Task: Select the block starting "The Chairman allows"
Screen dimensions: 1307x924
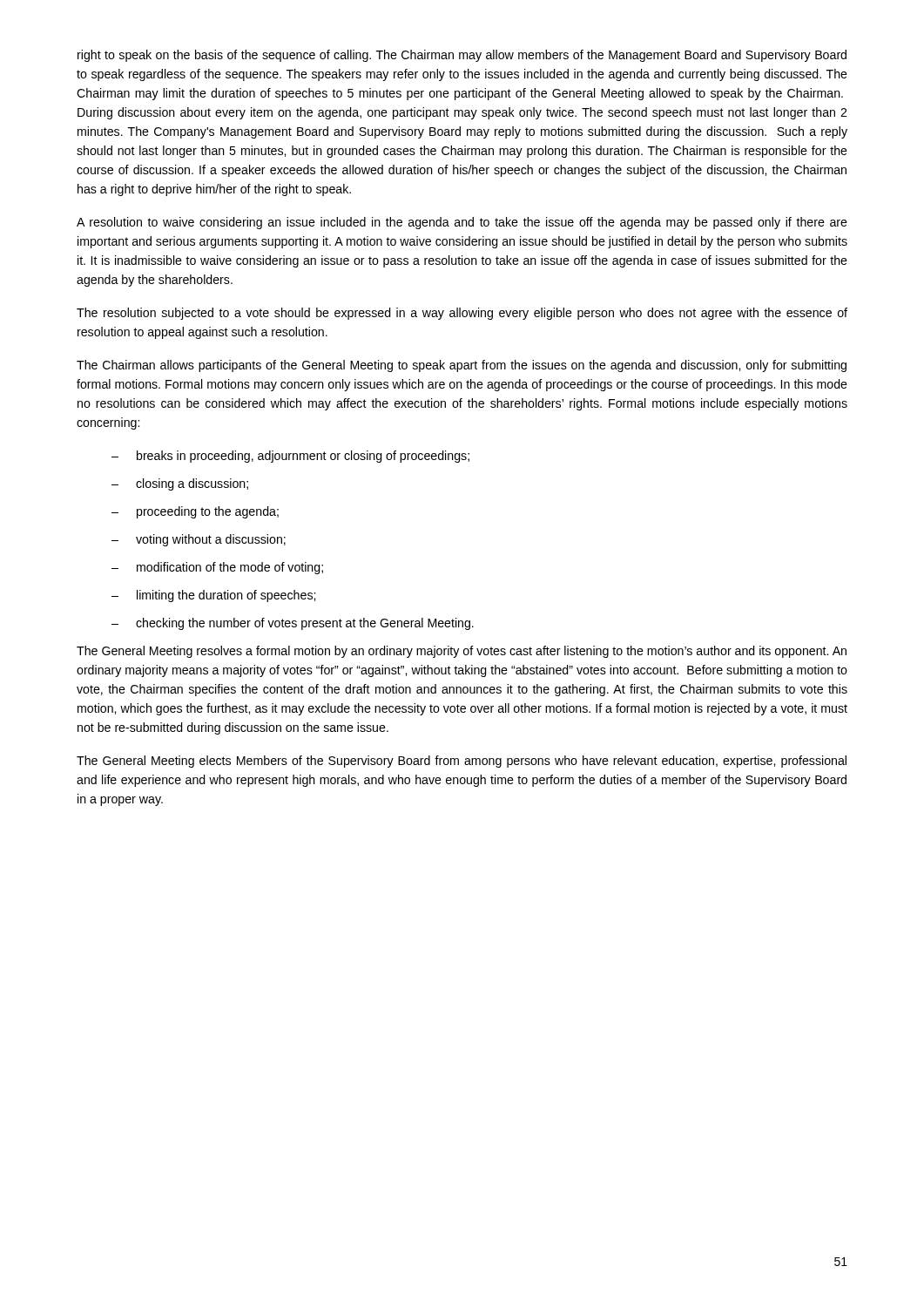Action: pos(462,394)
